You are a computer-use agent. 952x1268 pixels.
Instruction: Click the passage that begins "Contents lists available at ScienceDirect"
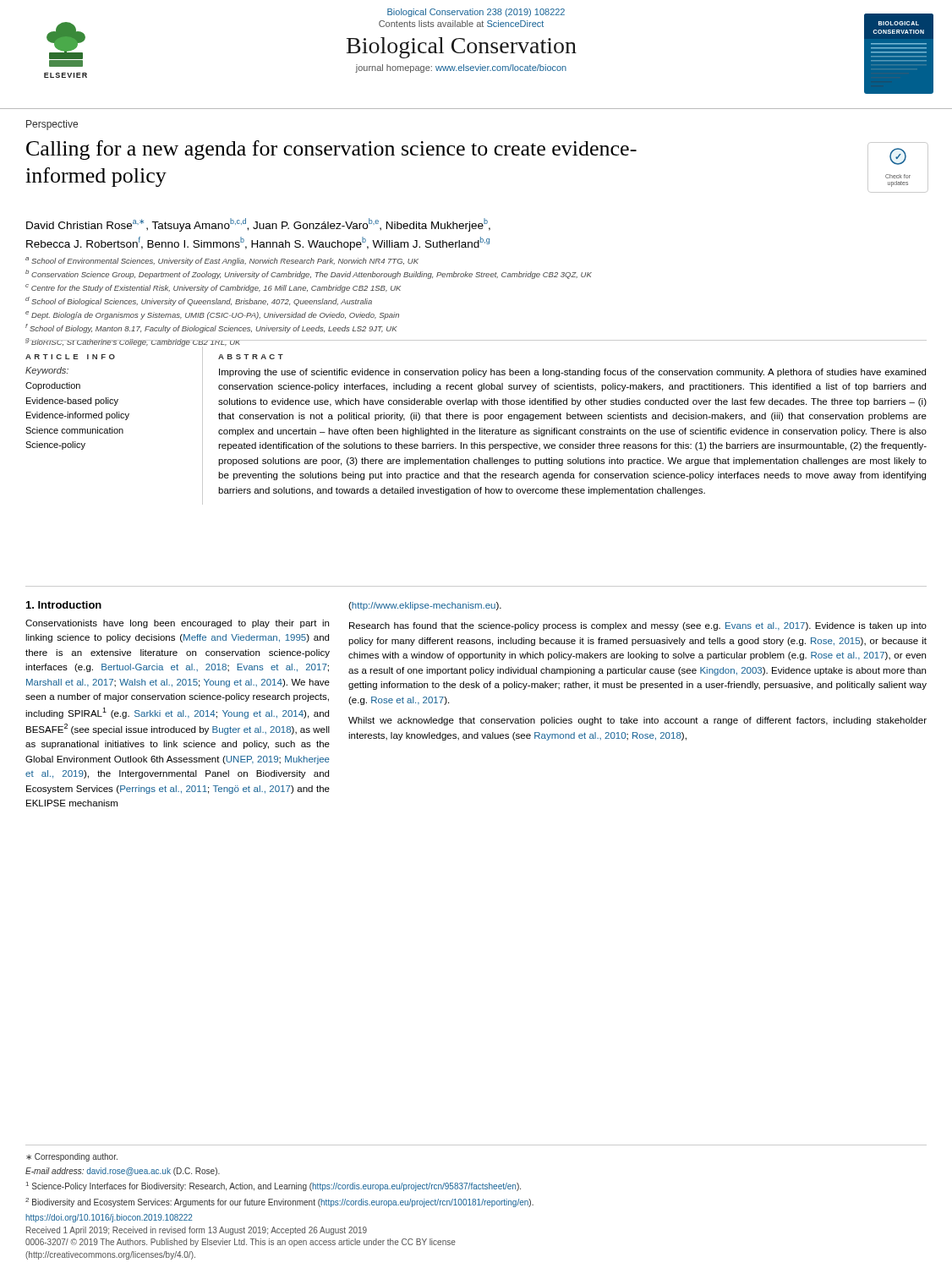pos(461,46)
